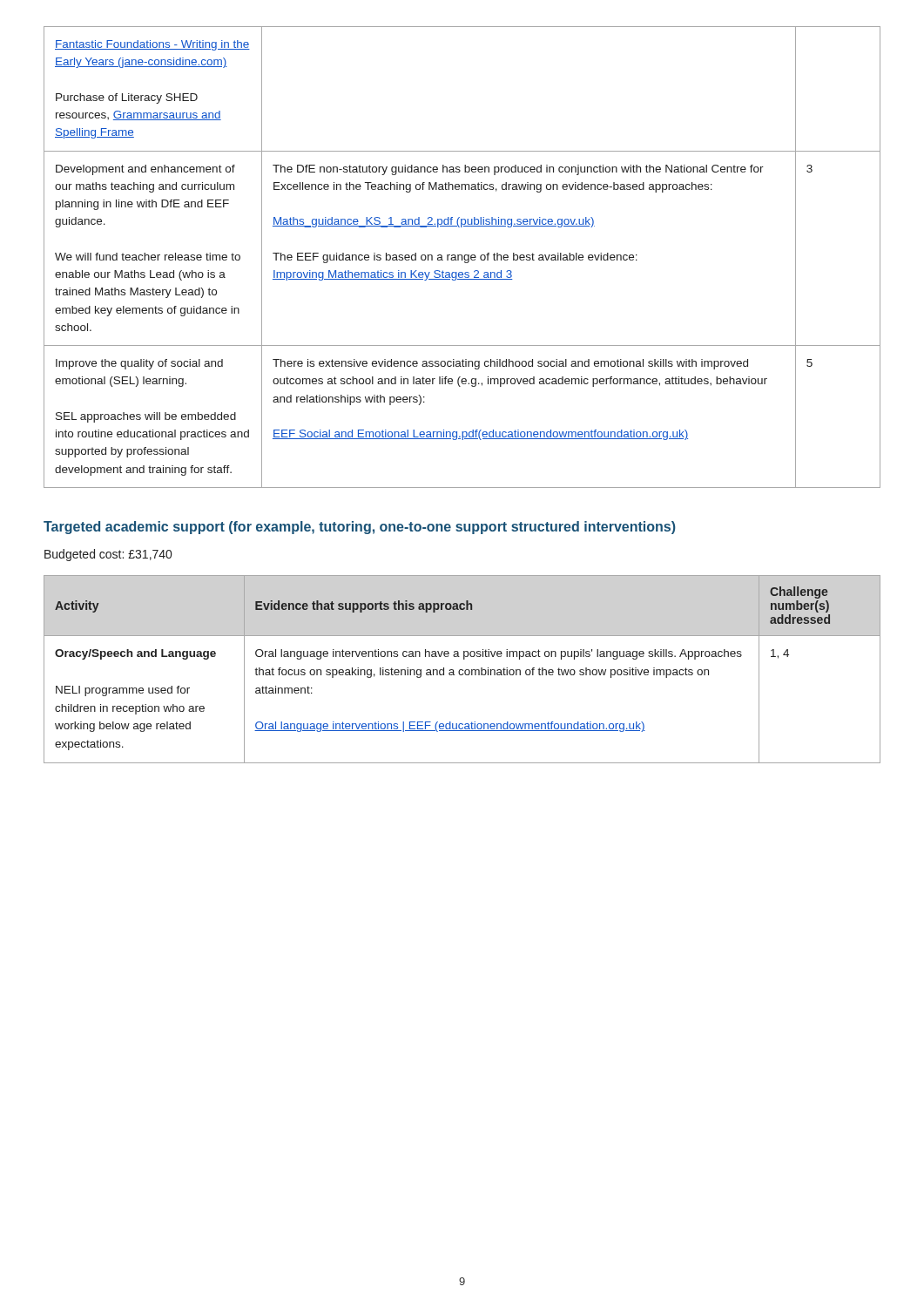924x1307 pixels.
Task: Find the text that says "Budgeted cost: £31,740"
Action: point(108,554)
